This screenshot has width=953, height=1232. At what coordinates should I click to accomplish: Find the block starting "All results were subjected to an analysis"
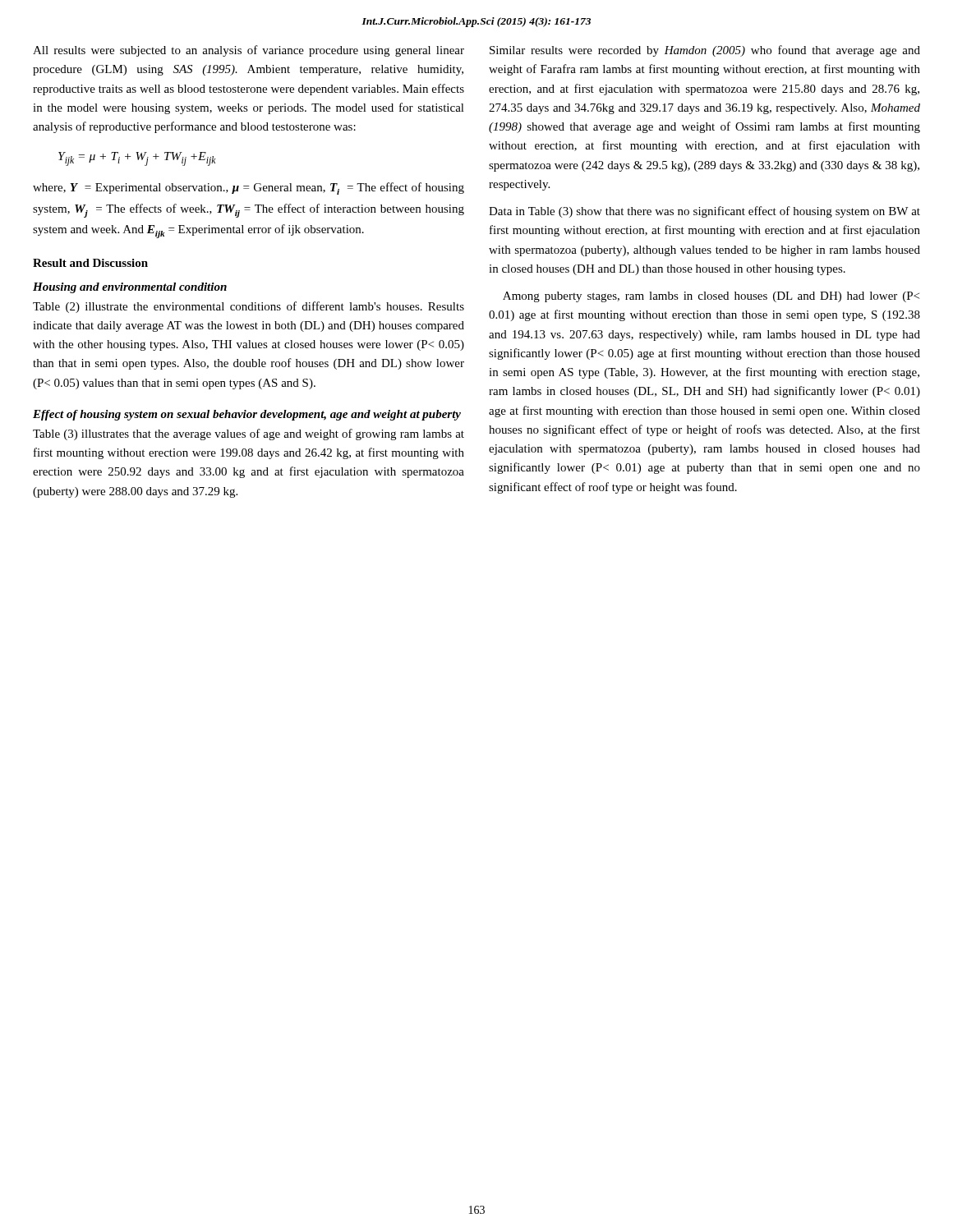coord(249,88)
